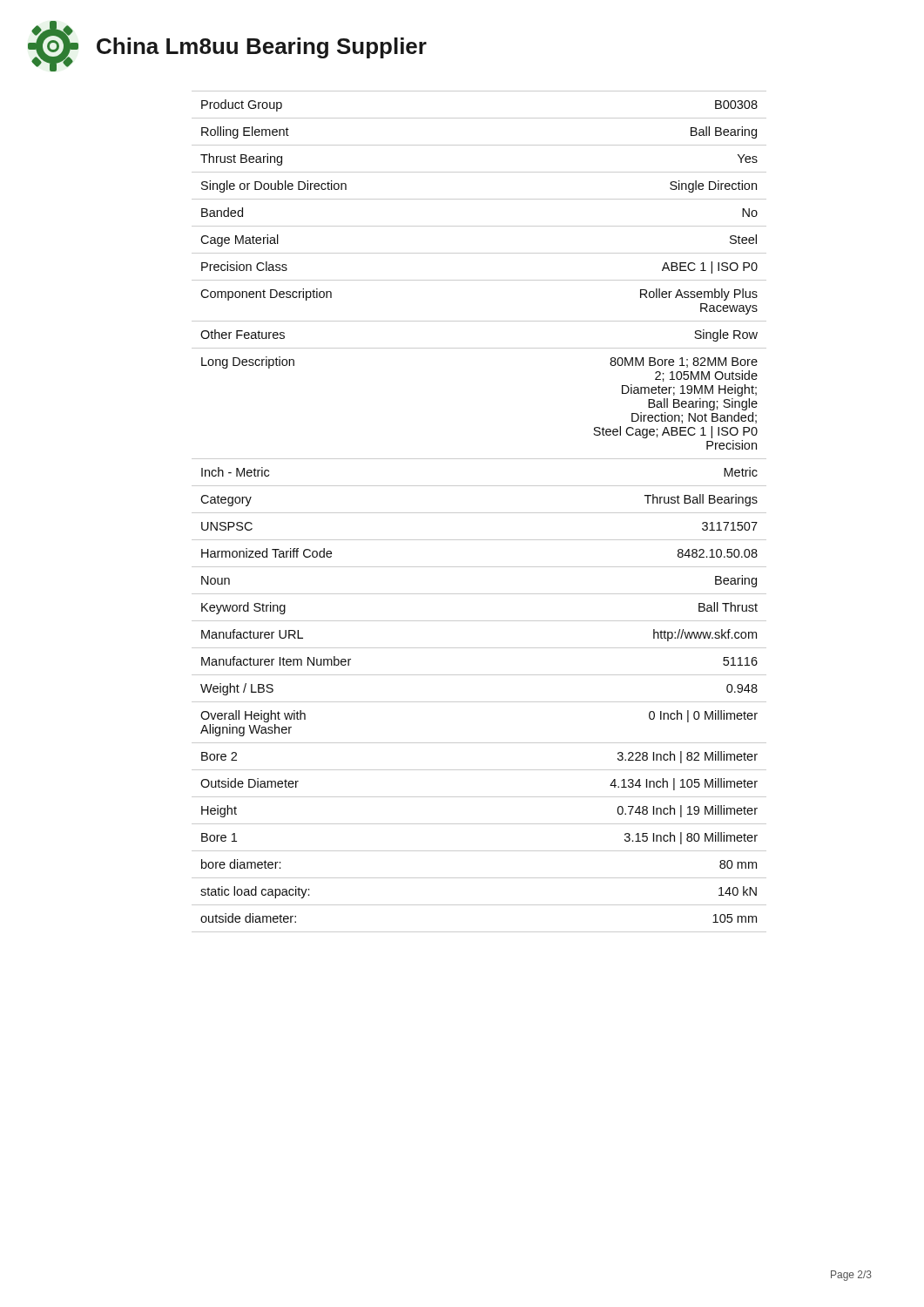
Task: Locate the logo
Action: (x=53, y=46)
